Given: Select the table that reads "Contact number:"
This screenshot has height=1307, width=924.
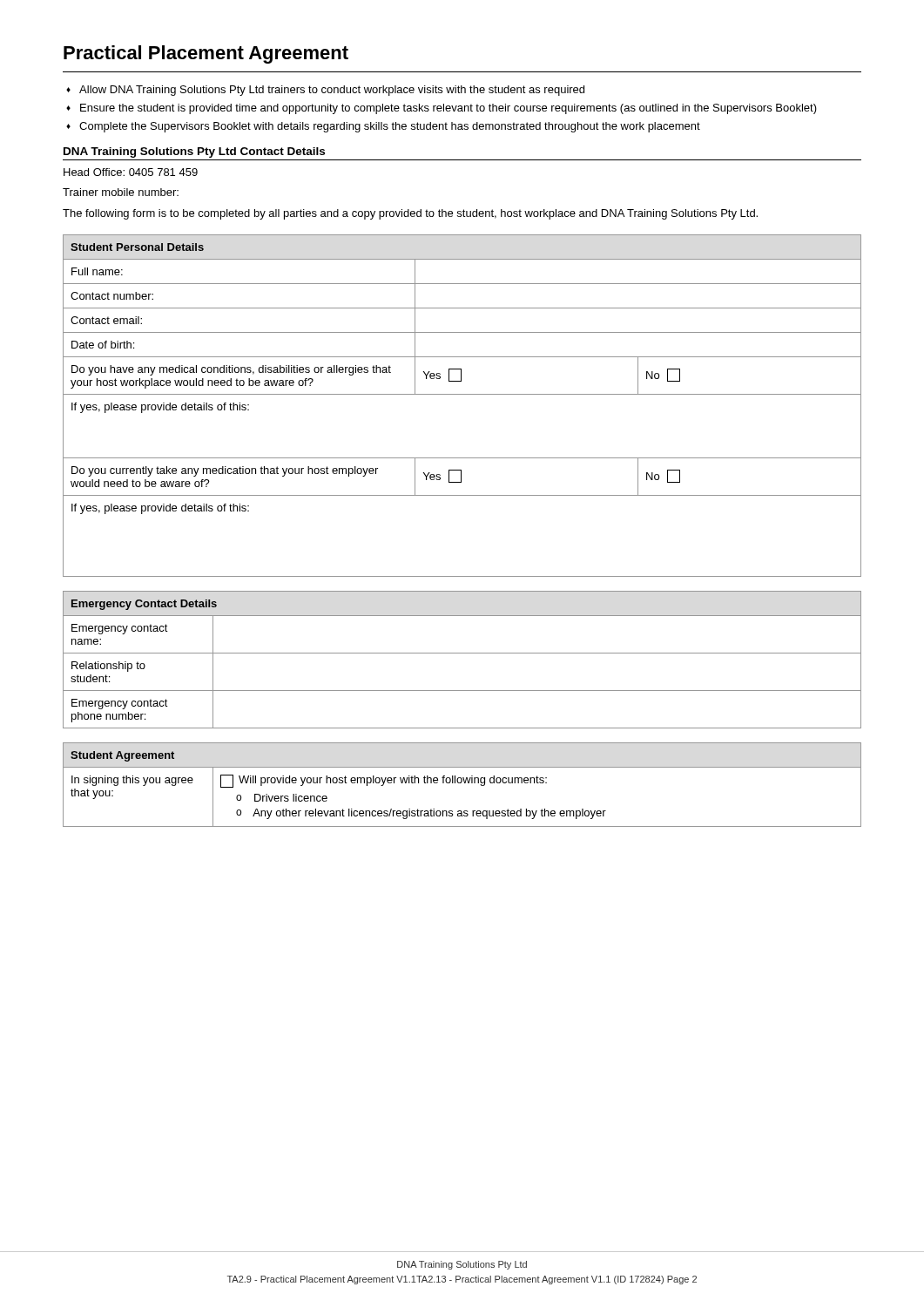Looking at the screenshot, I should 462,405.
